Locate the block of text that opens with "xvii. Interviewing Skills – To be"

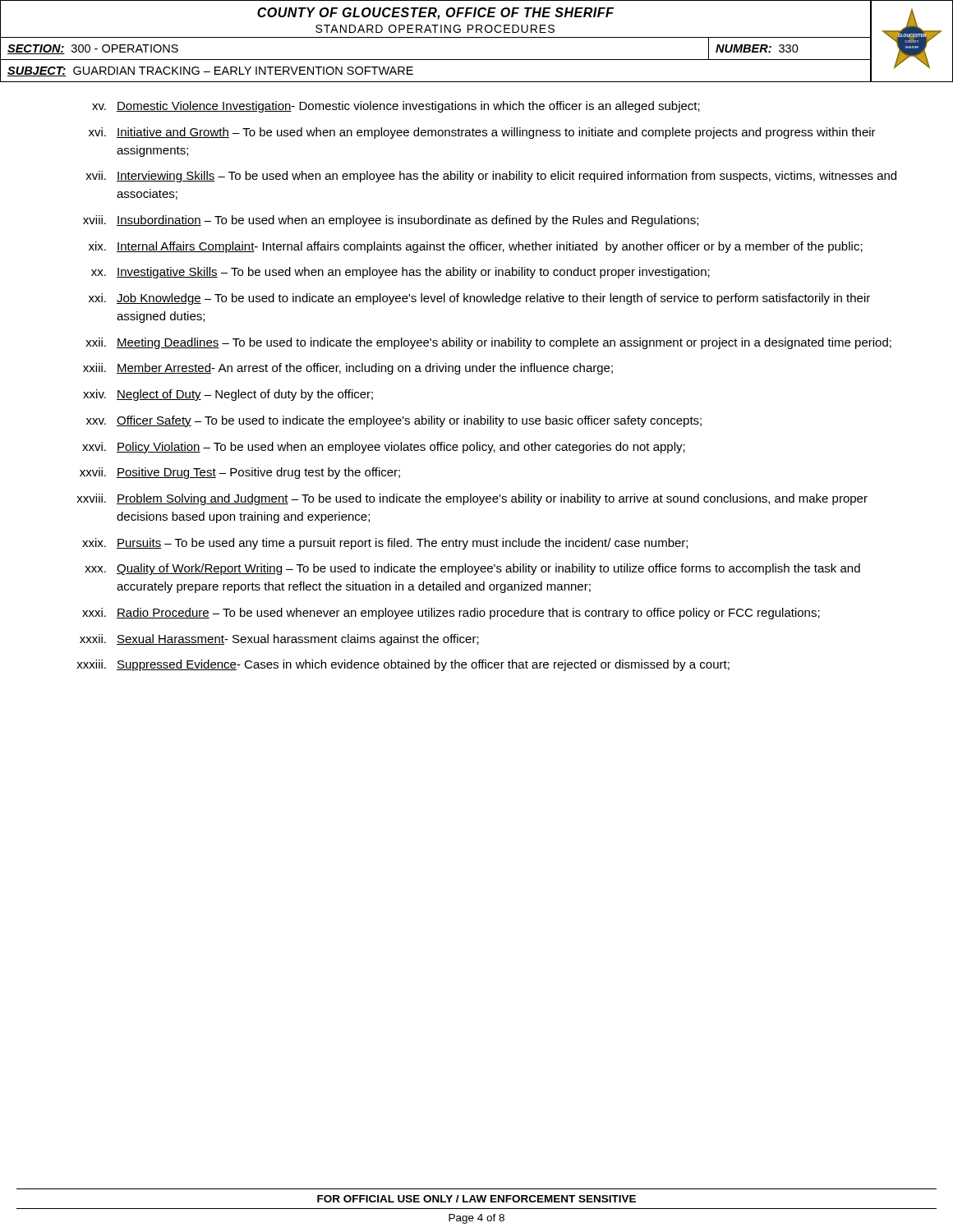481,185
